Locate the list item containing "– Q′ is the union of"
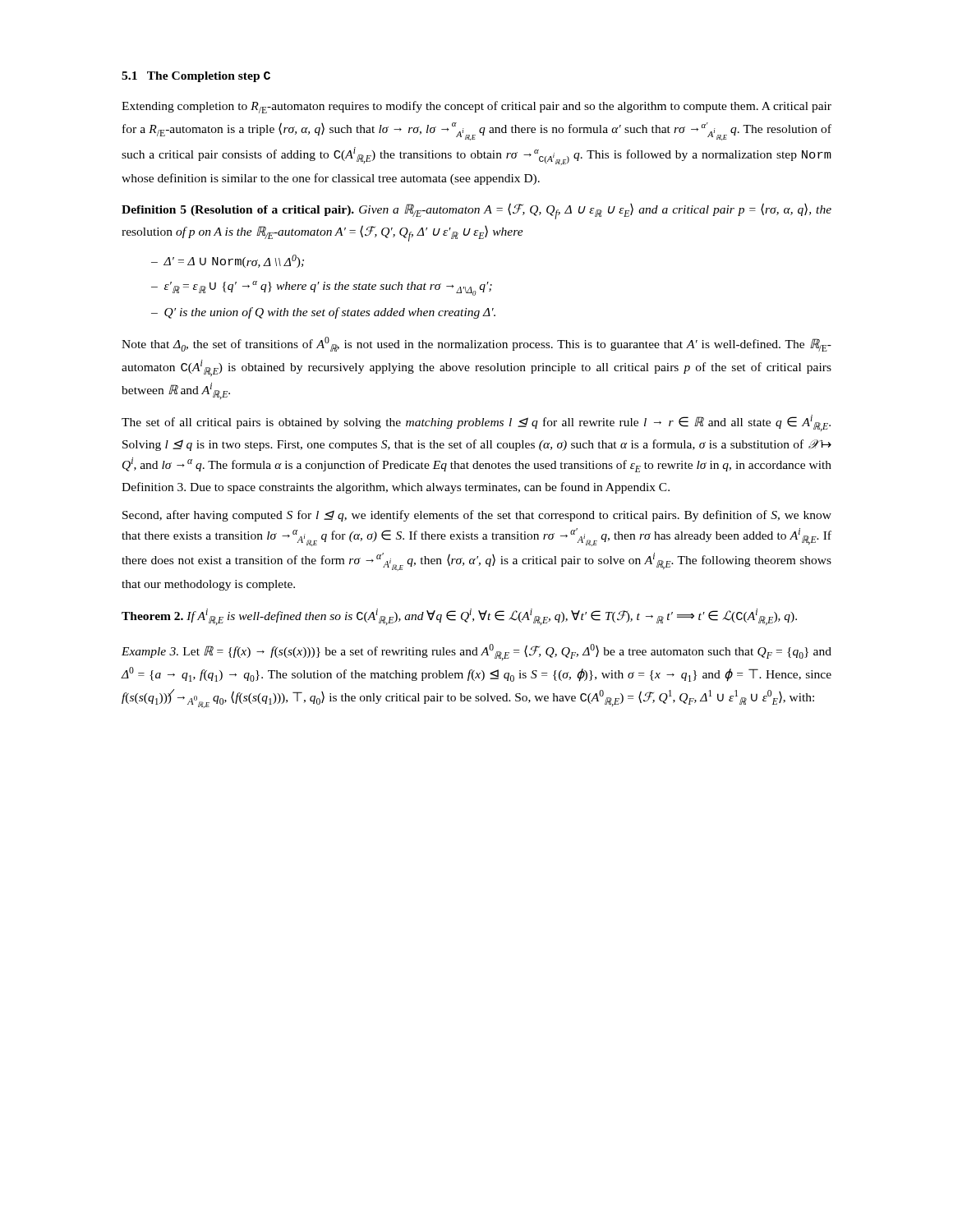This screenshot has width=953, height=1232. 324,311
